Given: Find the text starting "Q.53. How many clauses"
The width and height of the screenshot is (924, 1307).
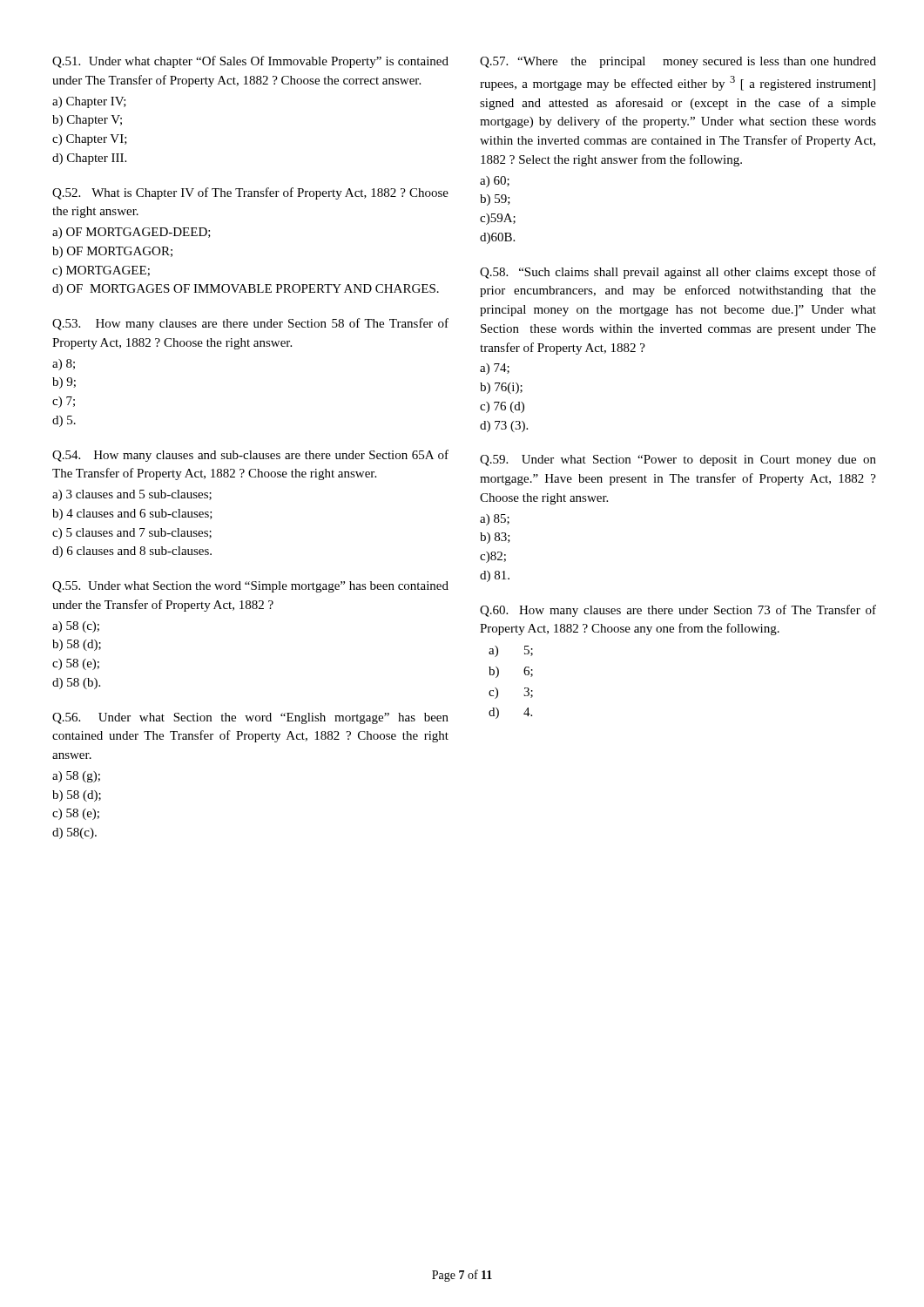Looking at the screenshot, I should point(250,324).
